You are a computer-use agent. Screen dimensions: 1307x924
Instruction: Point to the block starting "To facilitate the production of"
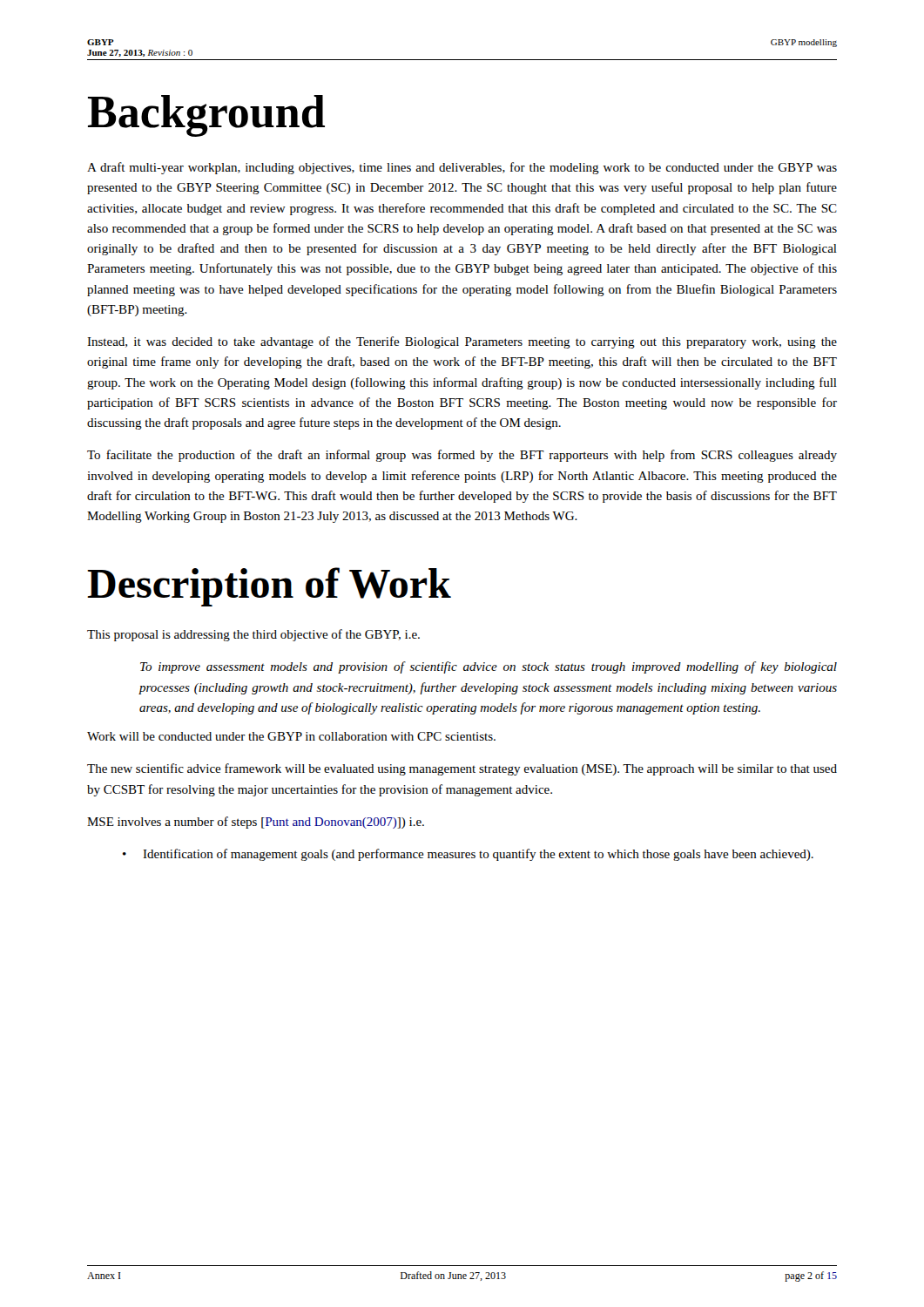coord(462,486)
